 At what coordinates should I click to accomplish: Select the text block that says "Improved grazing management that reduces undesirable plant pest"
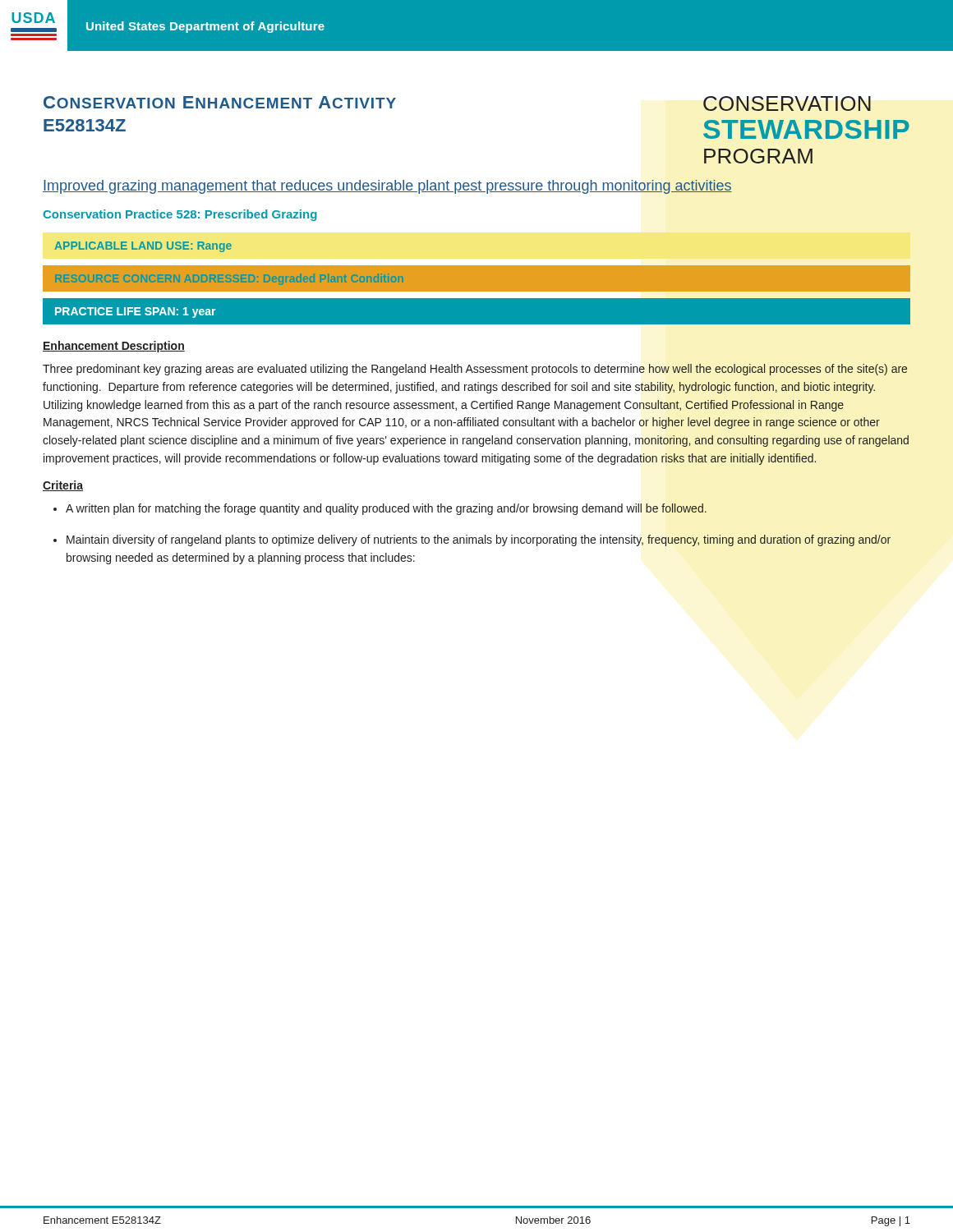387,185
